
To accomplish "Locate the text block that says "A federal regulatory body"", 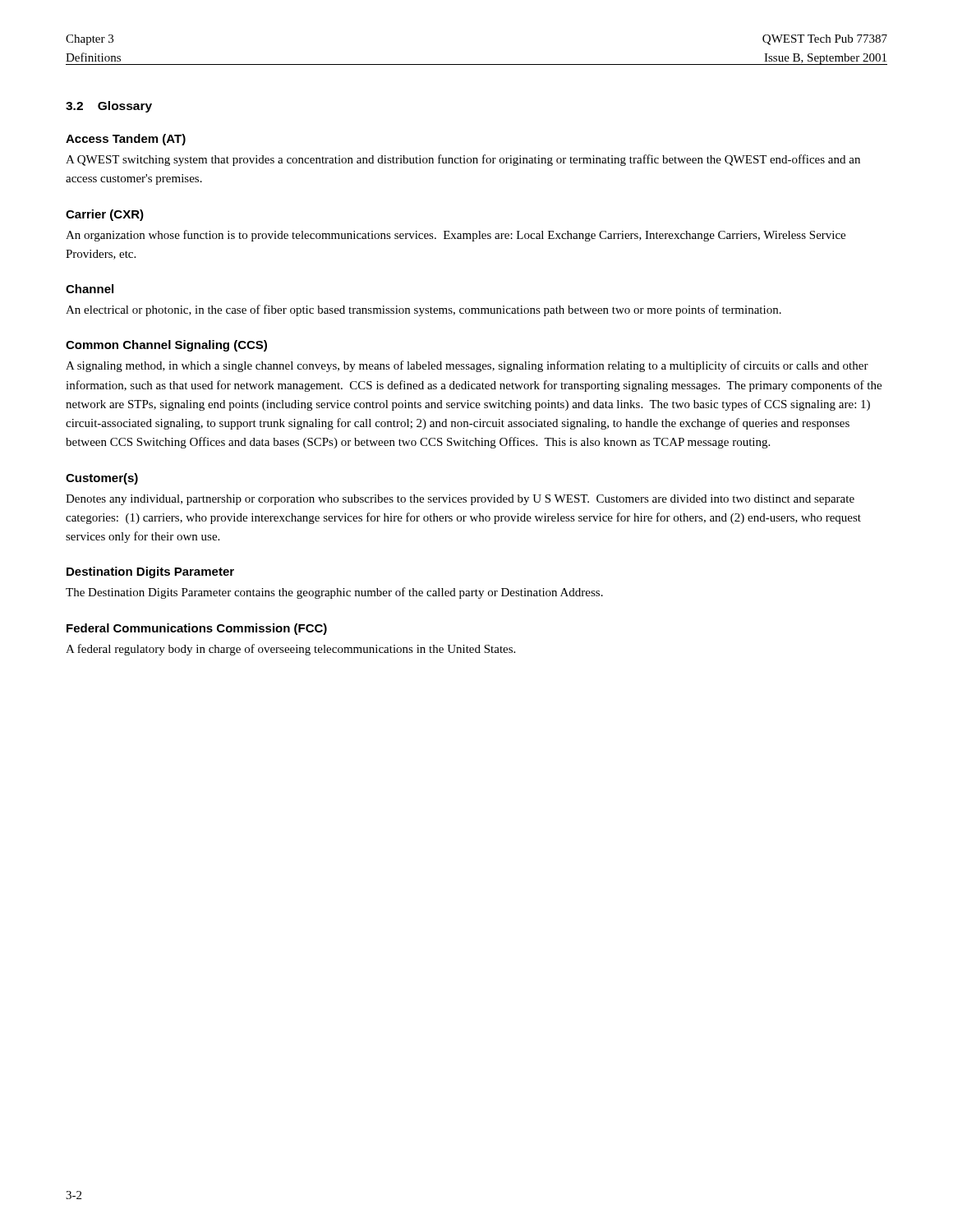I will click(291, 648).
